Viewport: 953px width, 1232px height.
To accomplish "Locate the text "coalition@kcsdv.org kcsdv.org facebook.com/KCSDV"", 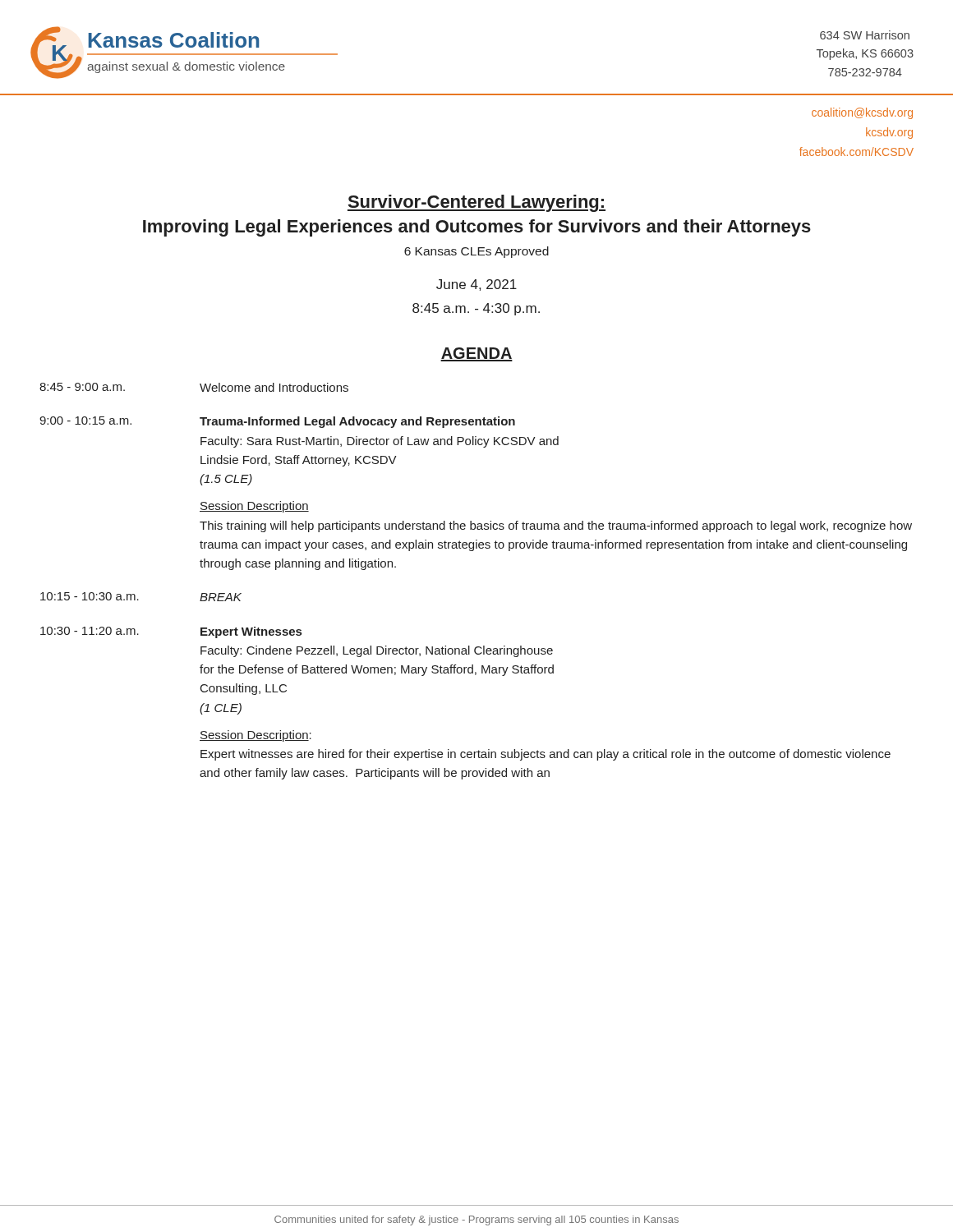I will 856,132.
